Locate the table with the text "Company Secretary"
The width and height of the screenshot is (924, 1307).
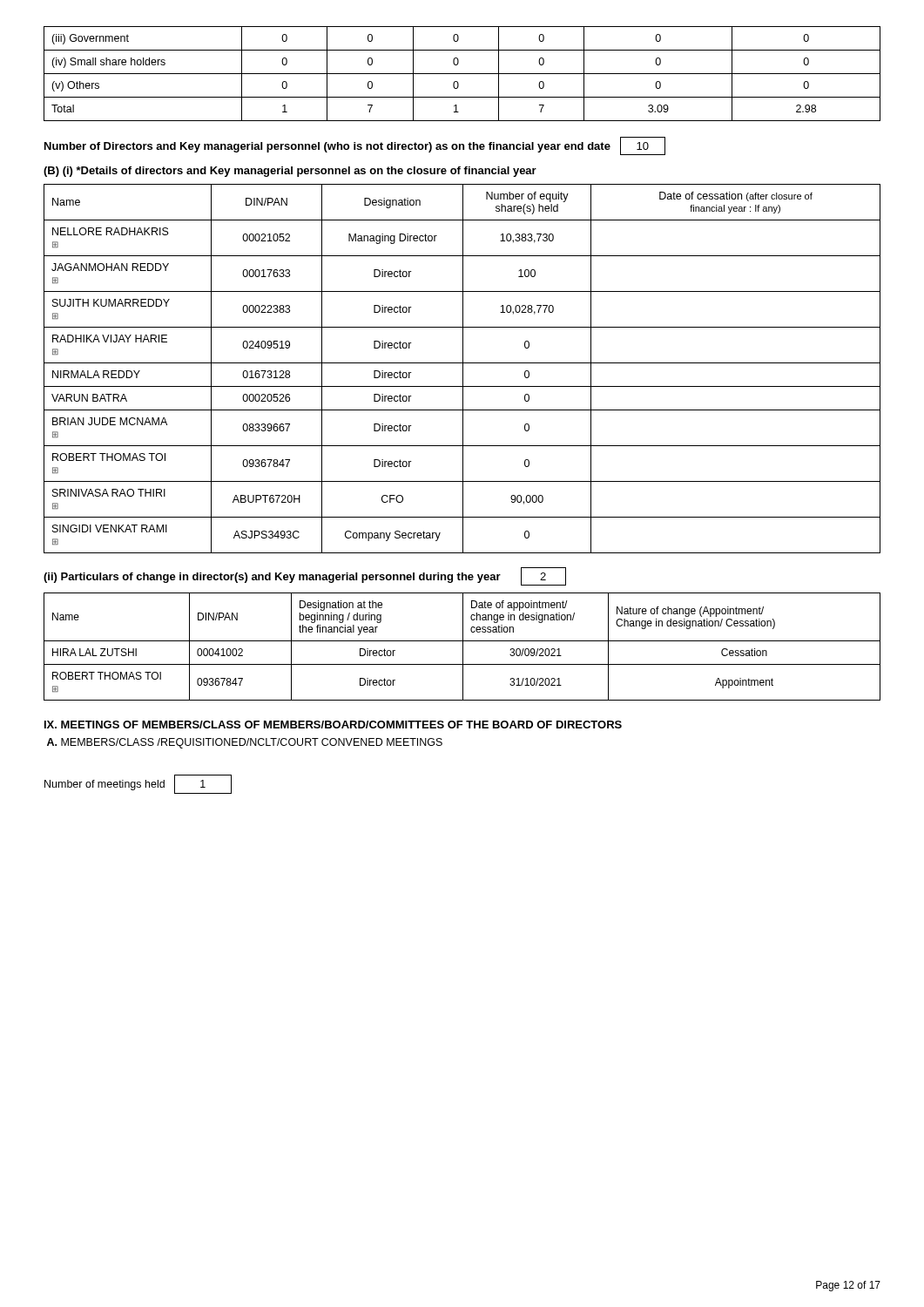coord(462,369)
